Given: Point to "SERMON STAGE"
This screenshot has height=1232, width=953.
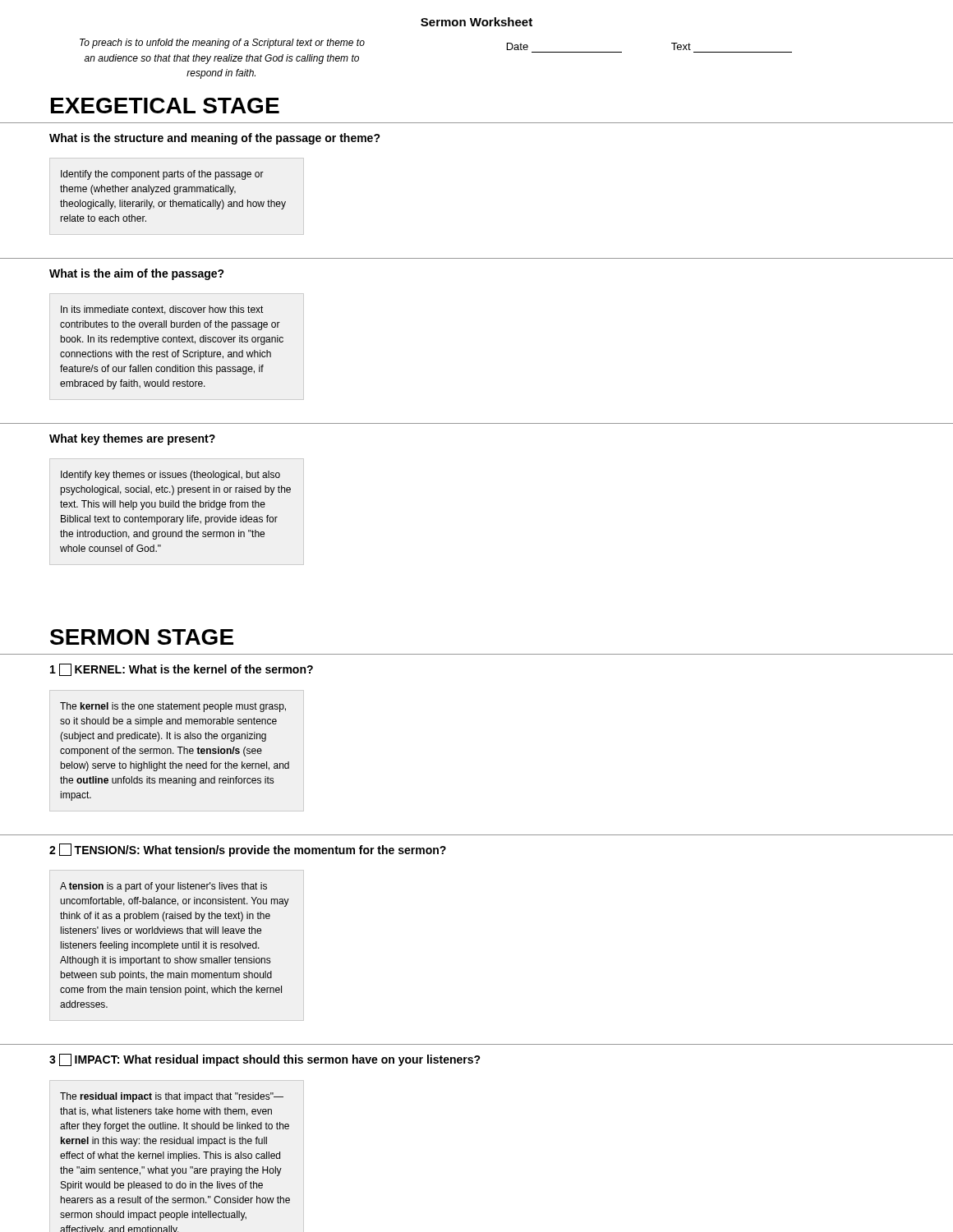Looking at the screenshot, I should coord(142,637).
